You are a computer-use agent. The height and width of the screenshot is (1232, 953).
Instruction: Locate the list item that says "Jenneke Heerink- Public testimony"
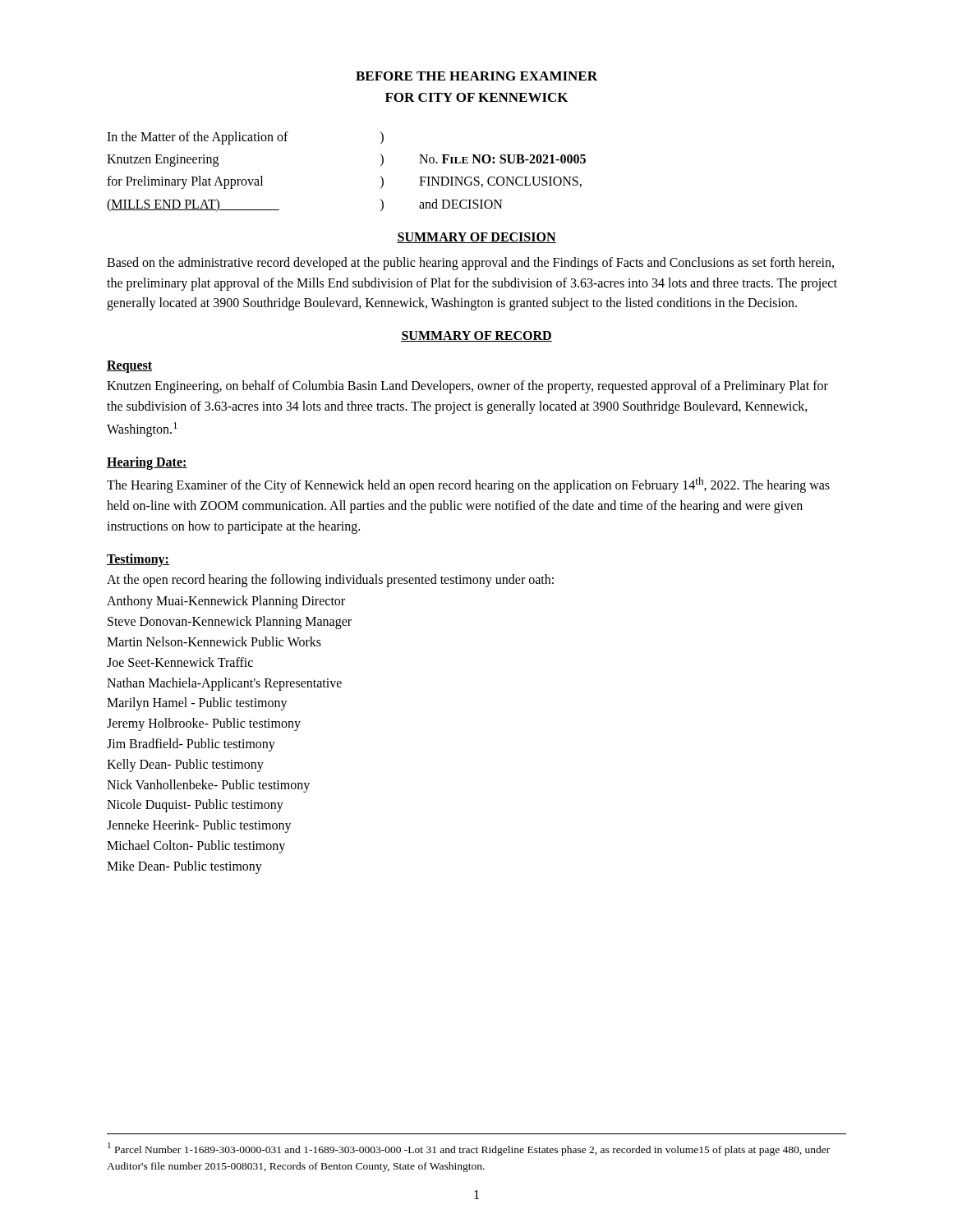(199, 825)
